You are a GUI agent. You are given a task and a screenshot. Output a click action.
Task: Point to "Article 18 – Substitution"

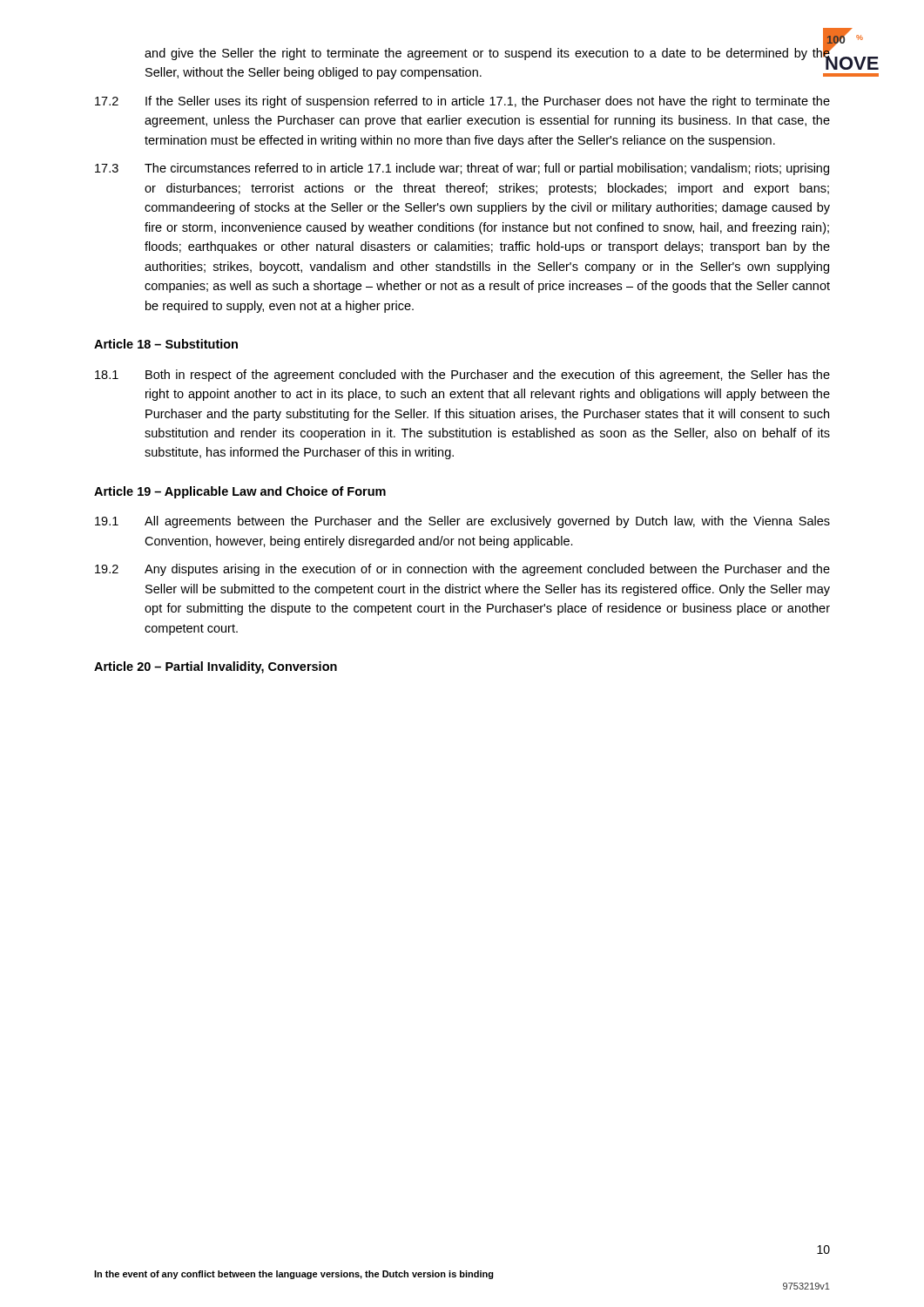tap(166, 344)
